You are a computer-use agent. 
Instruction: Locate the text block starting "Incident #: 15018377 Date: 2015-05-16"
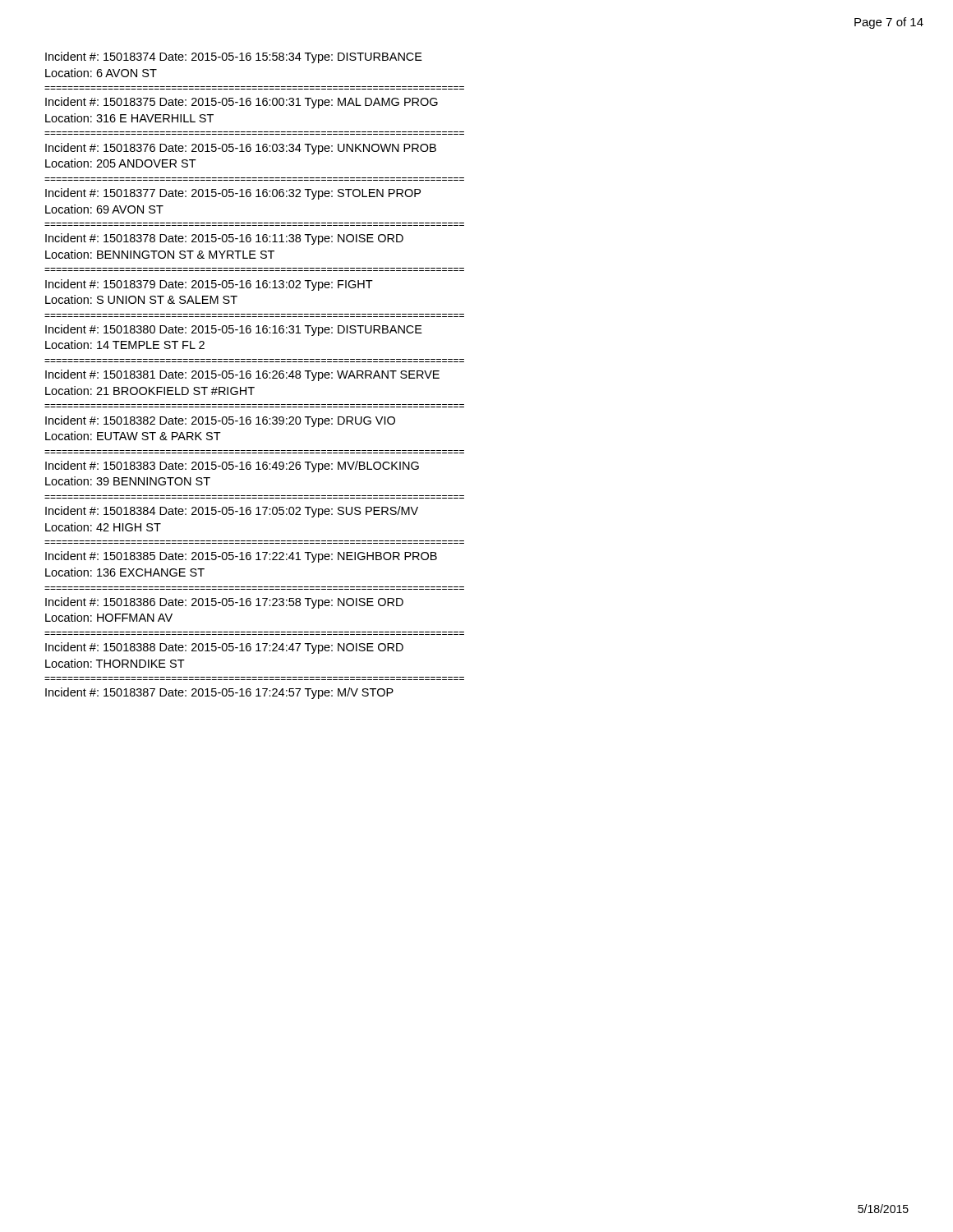pyautogui.click(x=233, y=194)
